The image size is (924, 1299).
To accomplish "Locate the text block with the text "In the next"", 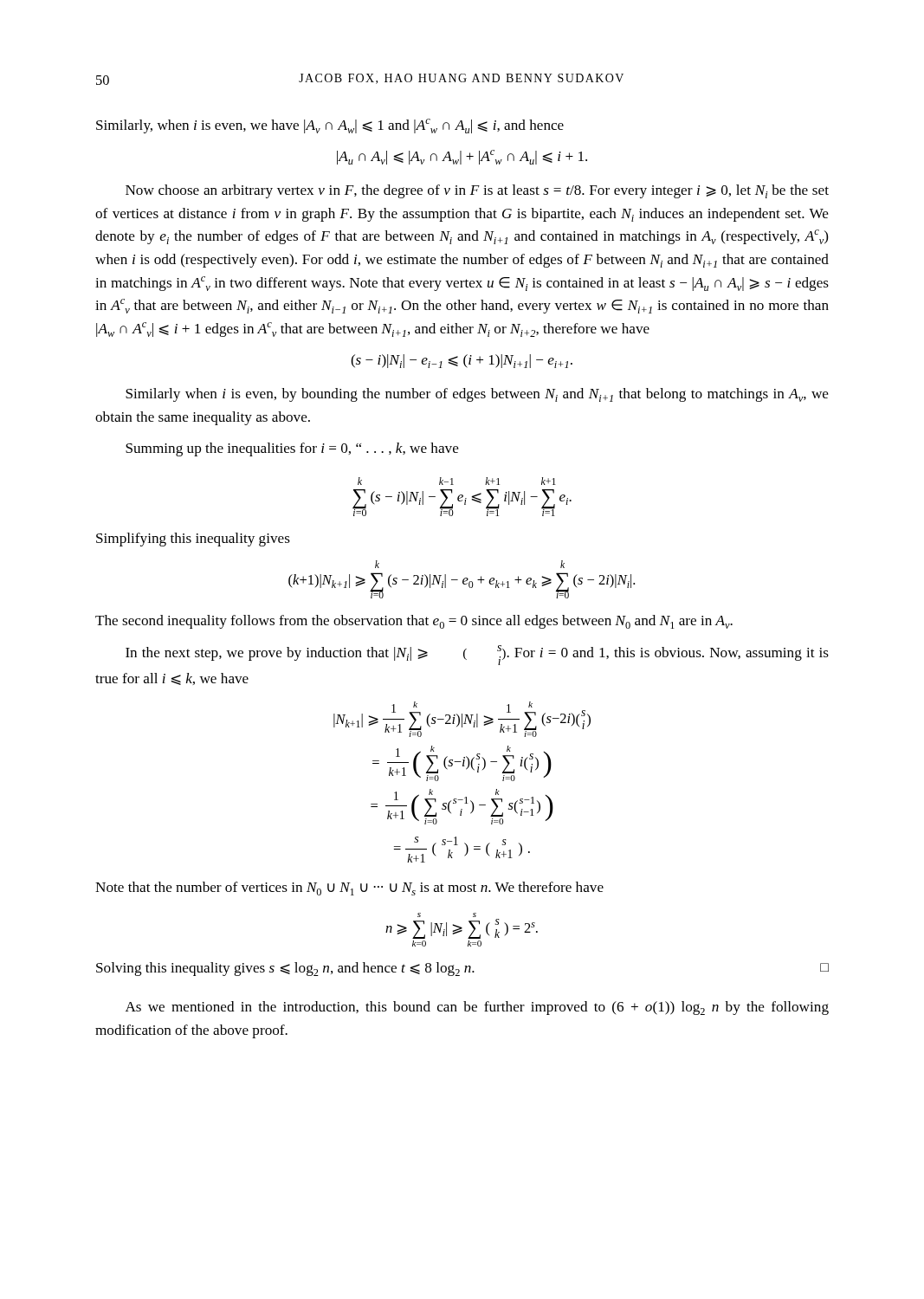I will [462, 666].
